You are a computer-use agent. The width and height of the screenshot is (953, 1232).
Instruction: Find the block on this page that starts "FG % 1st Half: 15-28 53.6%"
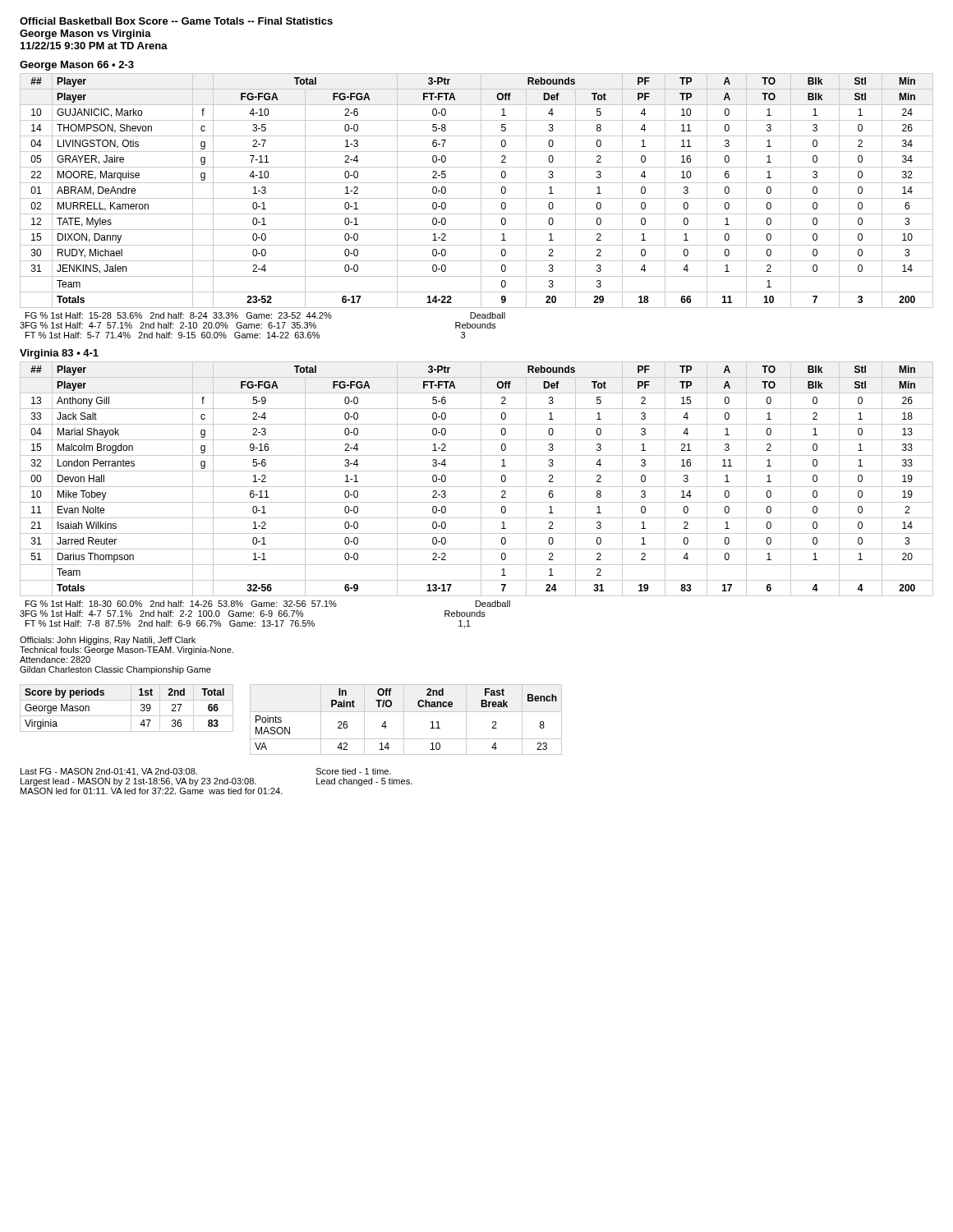click(x=263, y=325)
